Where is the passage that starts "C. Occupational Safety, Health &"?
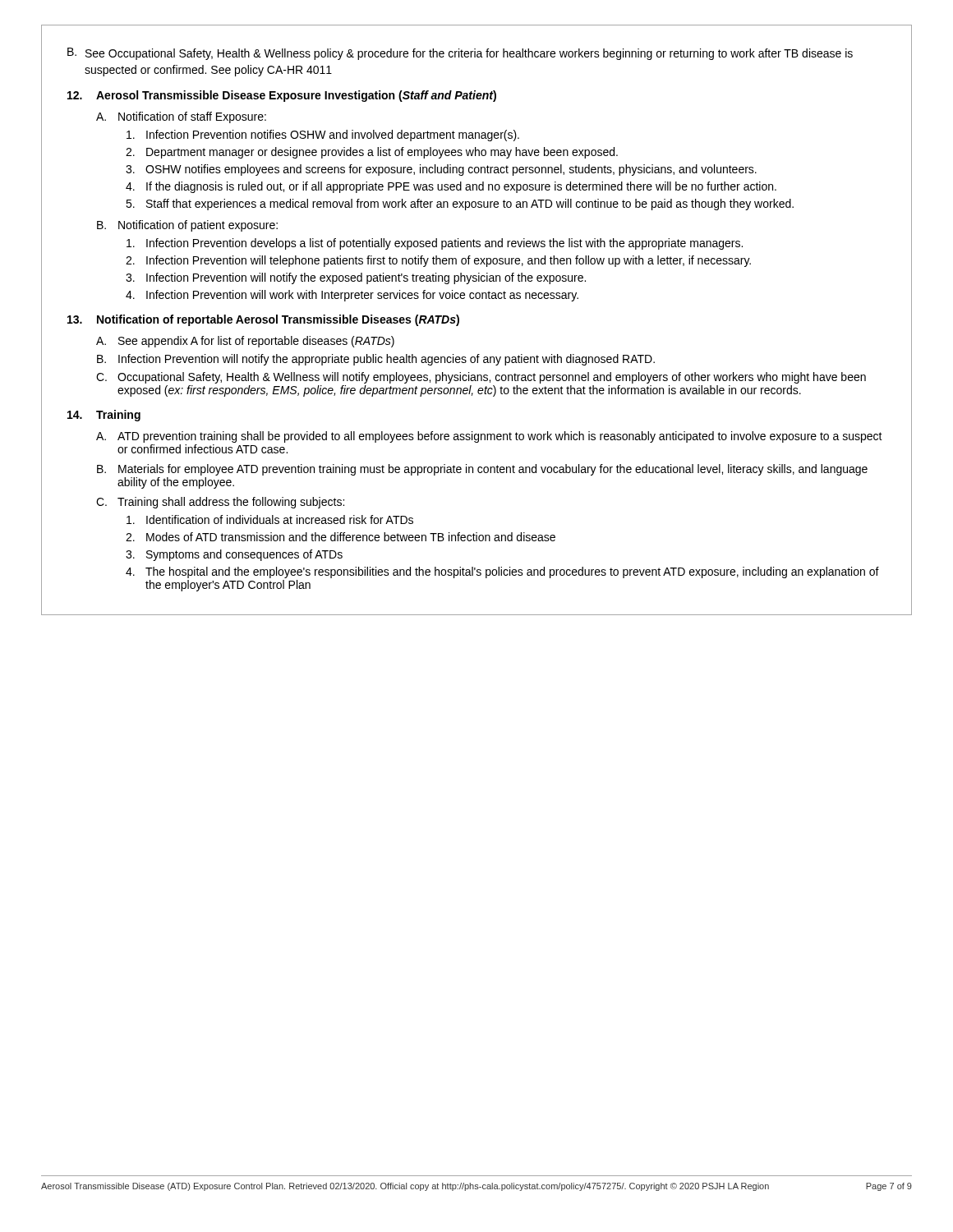Viewport: 953px width, 1232px height. pyautogui.click(x=491, y=383)
